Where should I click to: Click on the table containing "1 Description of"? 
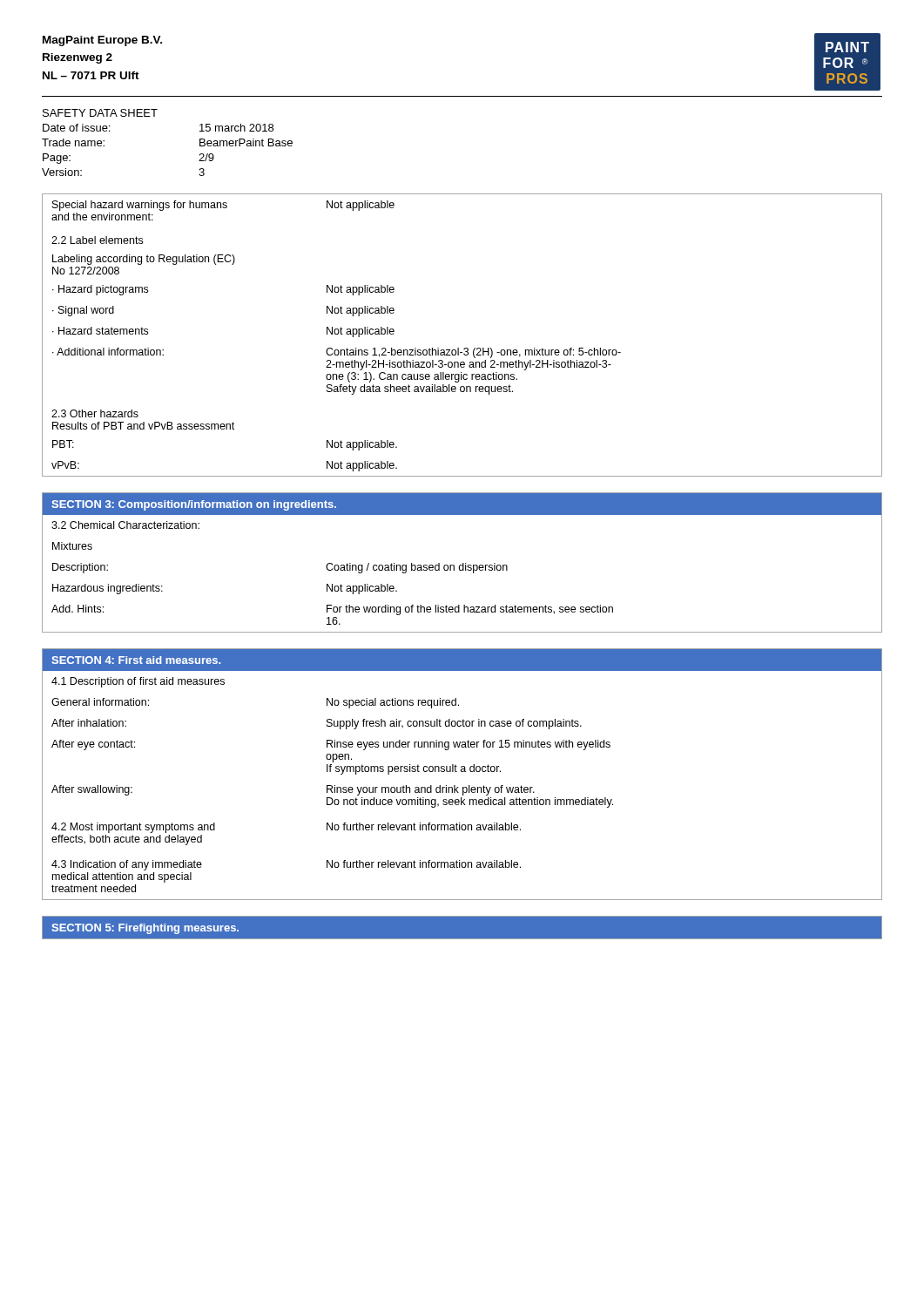[x=462, y=785]
